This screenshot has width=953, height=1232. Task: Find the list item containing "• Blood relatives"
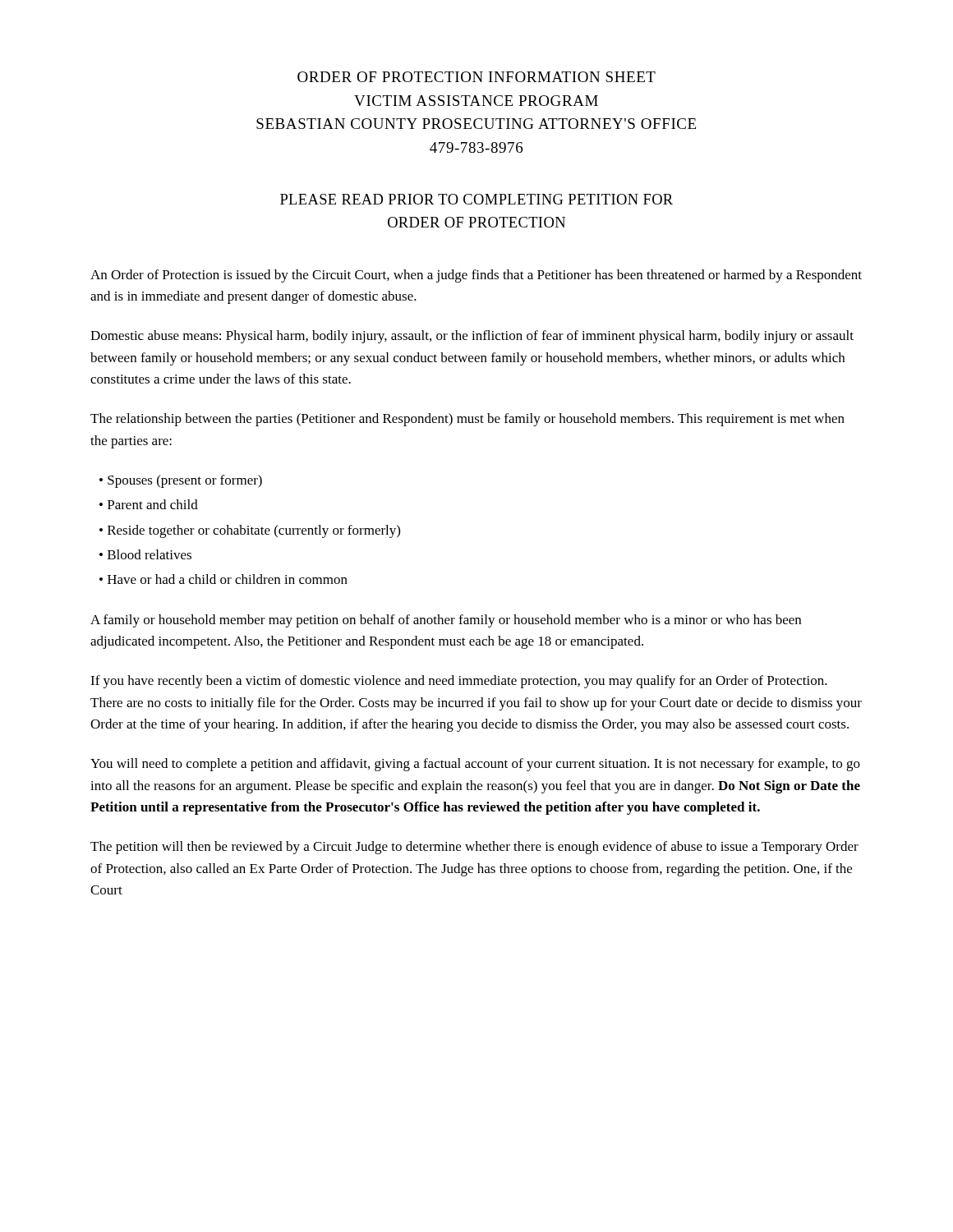145,555
